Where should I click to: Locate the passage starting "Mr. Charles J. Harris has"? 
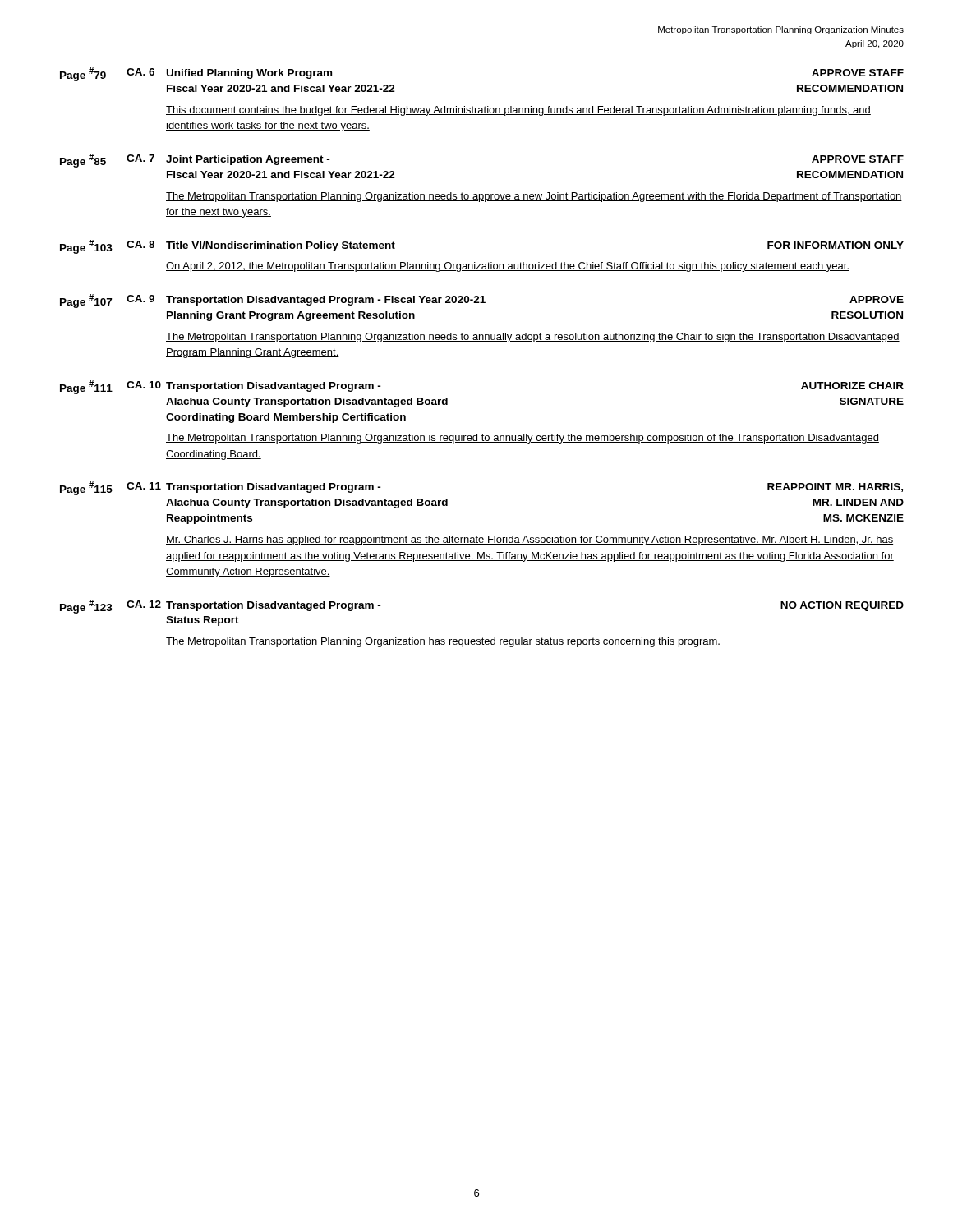tap(530, 555)
